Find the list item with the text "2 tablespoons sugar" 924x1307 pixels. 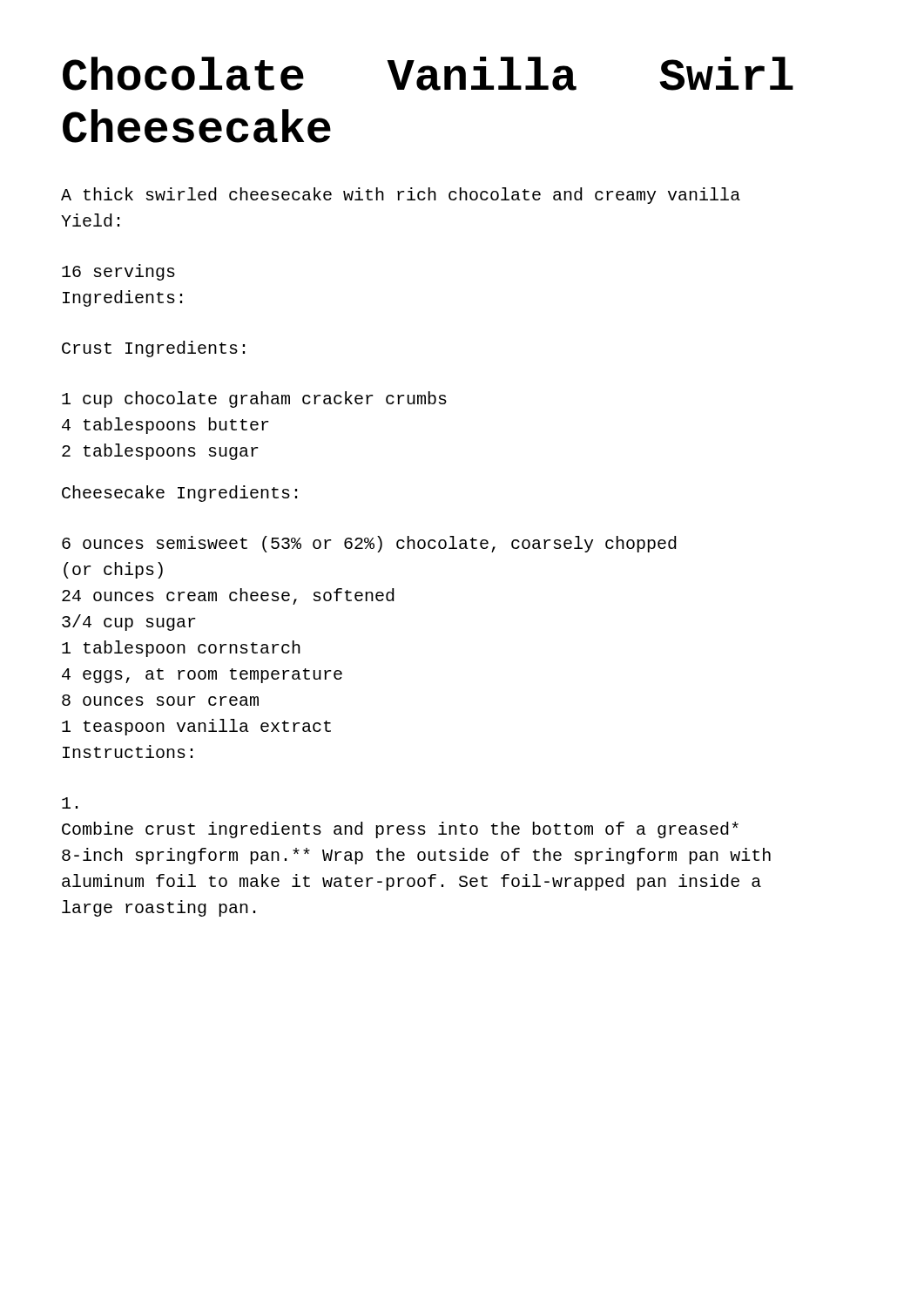click(x=160, y=451)
